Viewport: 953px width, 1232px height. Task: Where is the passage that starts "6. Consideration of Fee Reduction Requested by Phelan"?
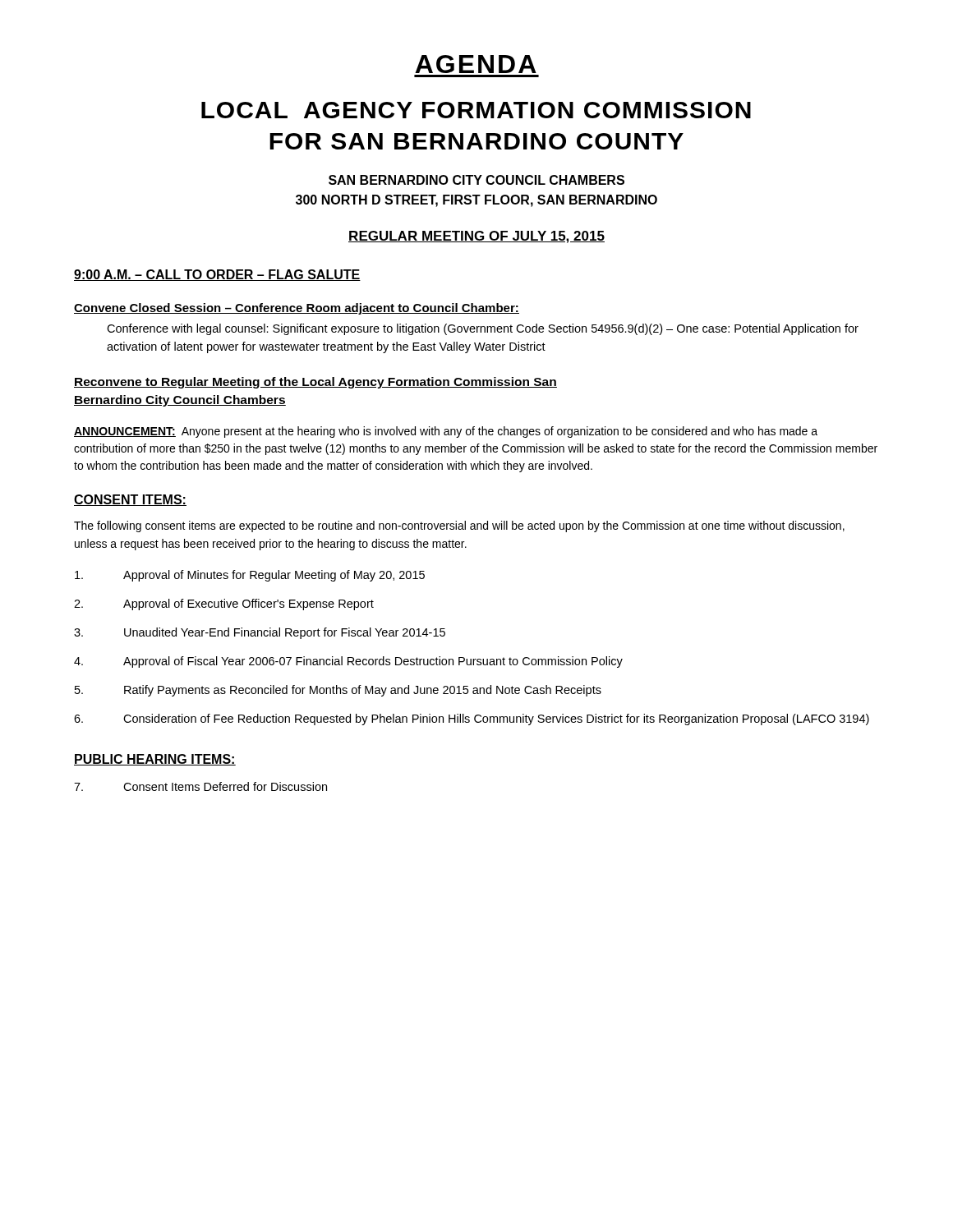[x=476, y=719]
